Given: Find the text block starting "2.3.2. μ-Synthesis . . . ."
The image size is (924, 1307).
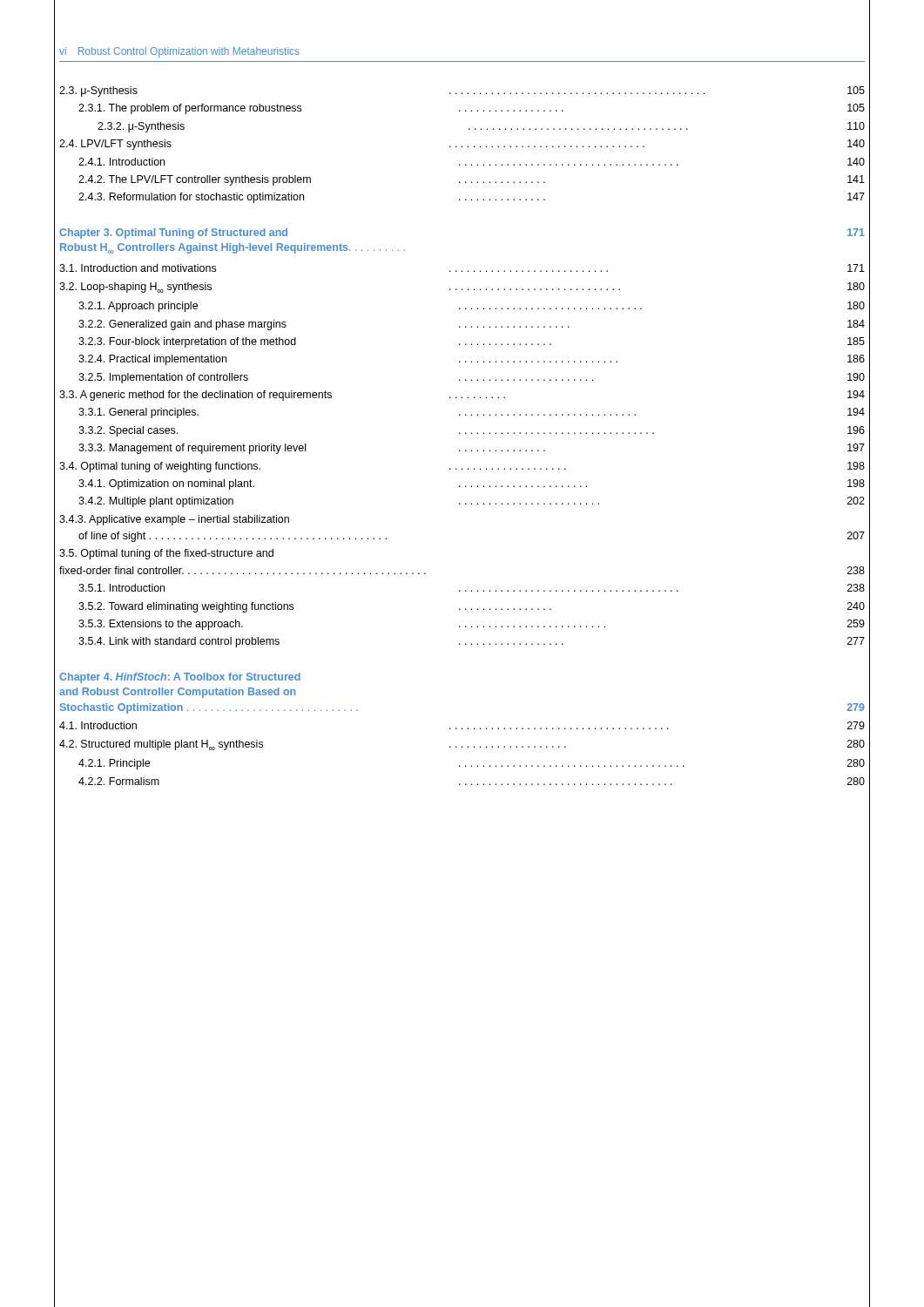Looking at the screenshot, I should click(x=481, y=127).
